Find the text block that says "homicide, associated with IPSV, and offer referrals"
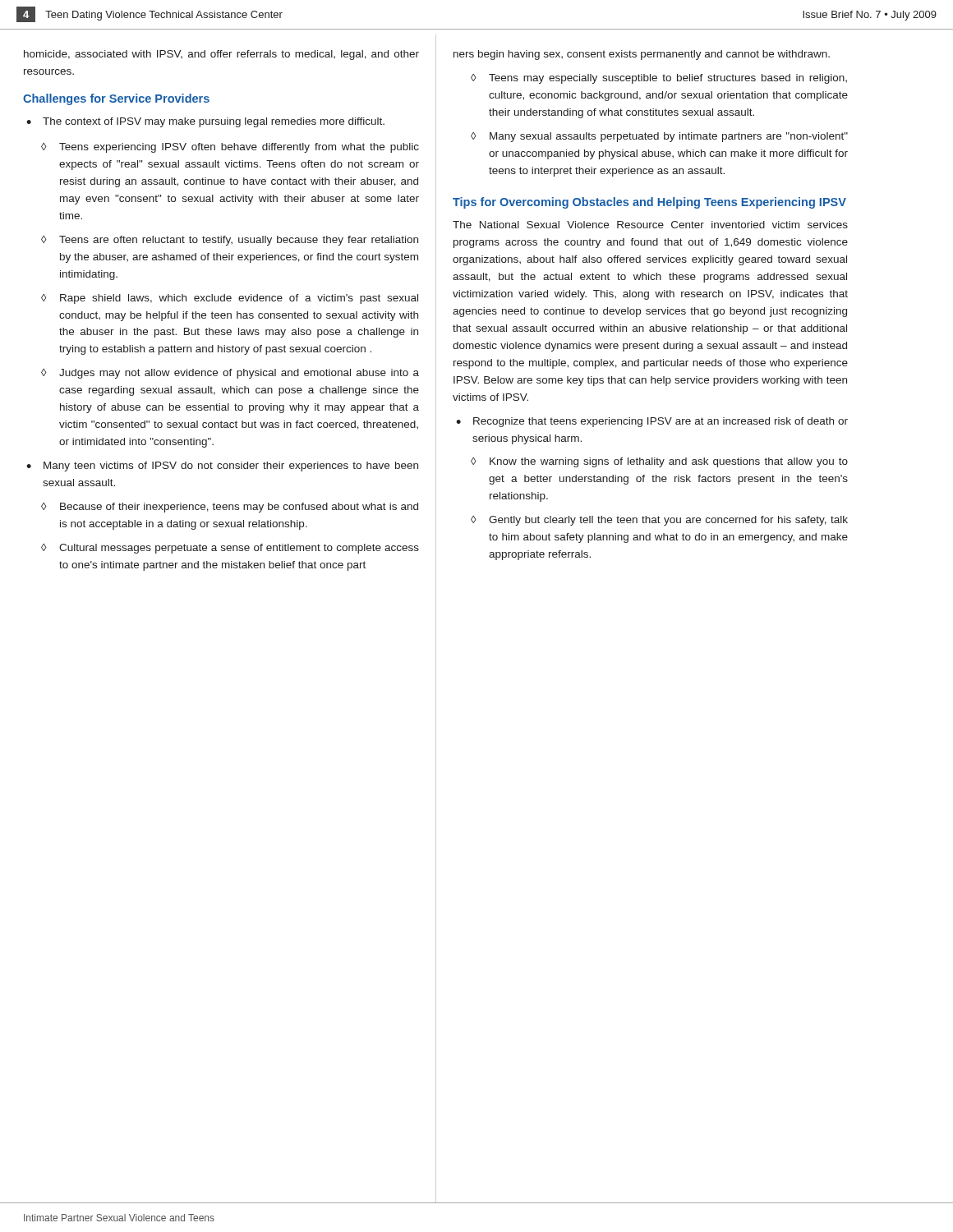This screenshot has width=953, height=1232. pyautogui.click(x=221, y=62)
